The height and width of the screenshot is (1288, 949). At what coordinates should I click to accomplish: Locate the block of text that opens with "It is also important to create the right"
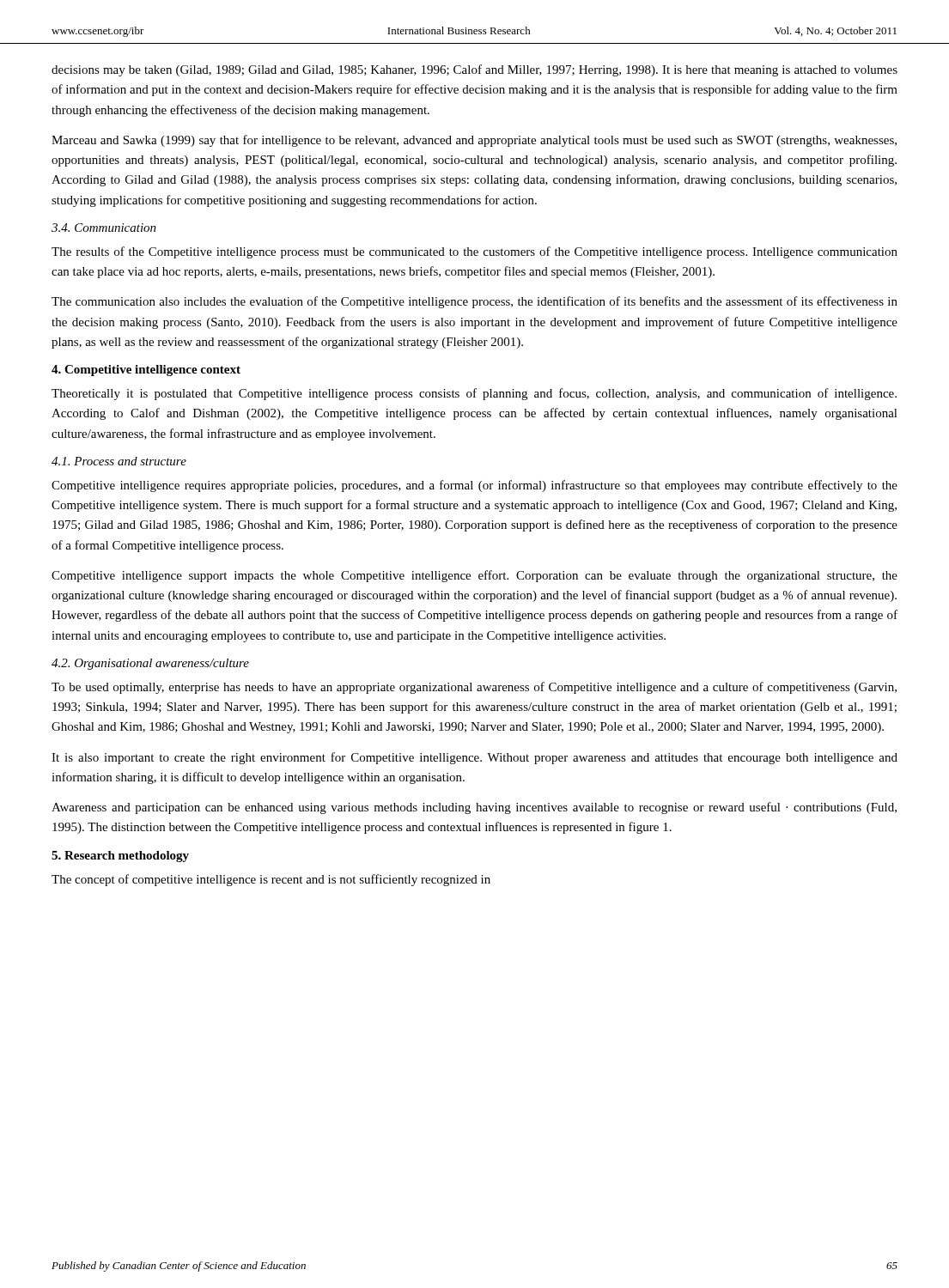[474, 767]
